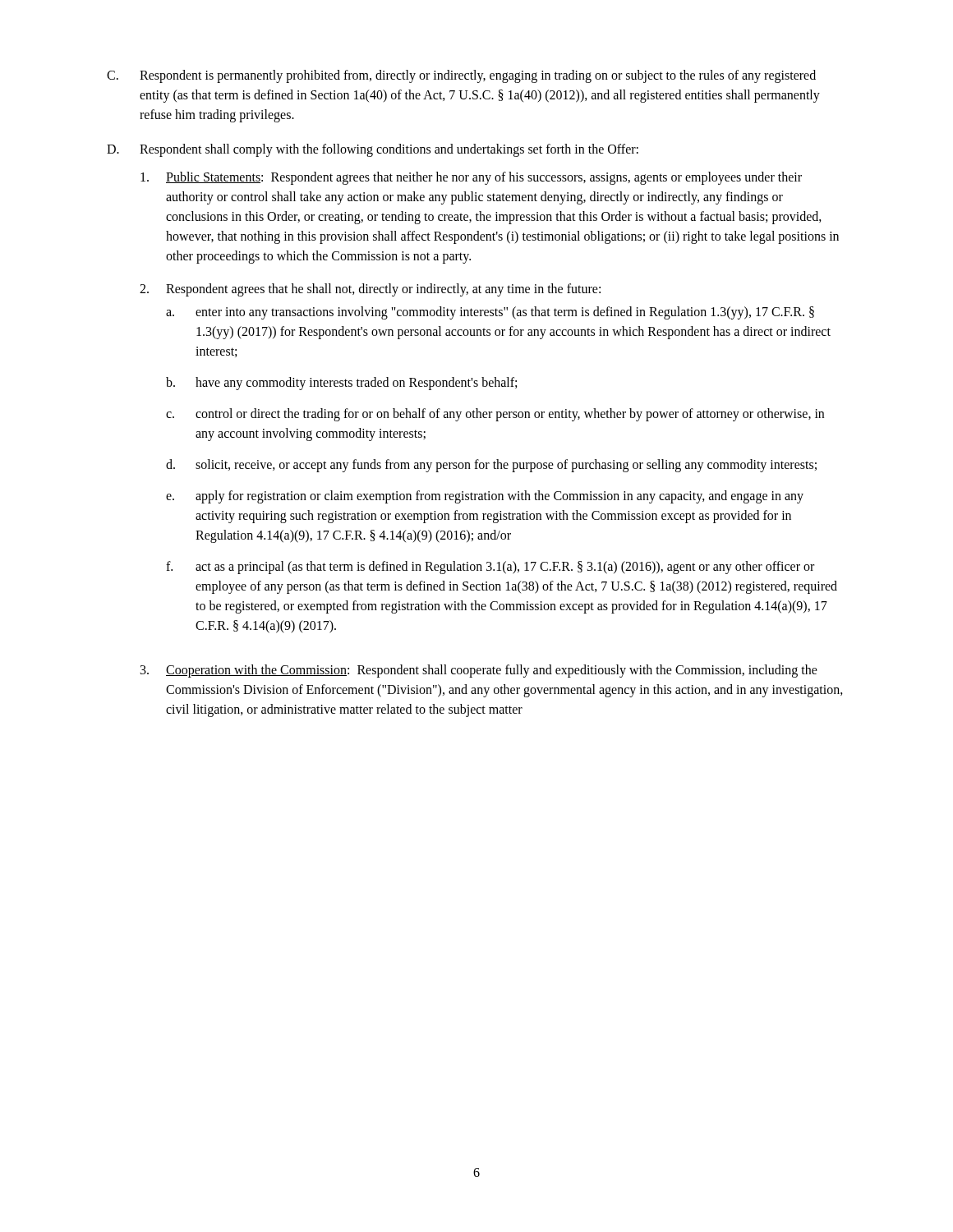This screenshot has width=953, height=1232.
Task: Find the list item that reads "e. apply for registration or claim exemption from"
Action: point(506,516)
